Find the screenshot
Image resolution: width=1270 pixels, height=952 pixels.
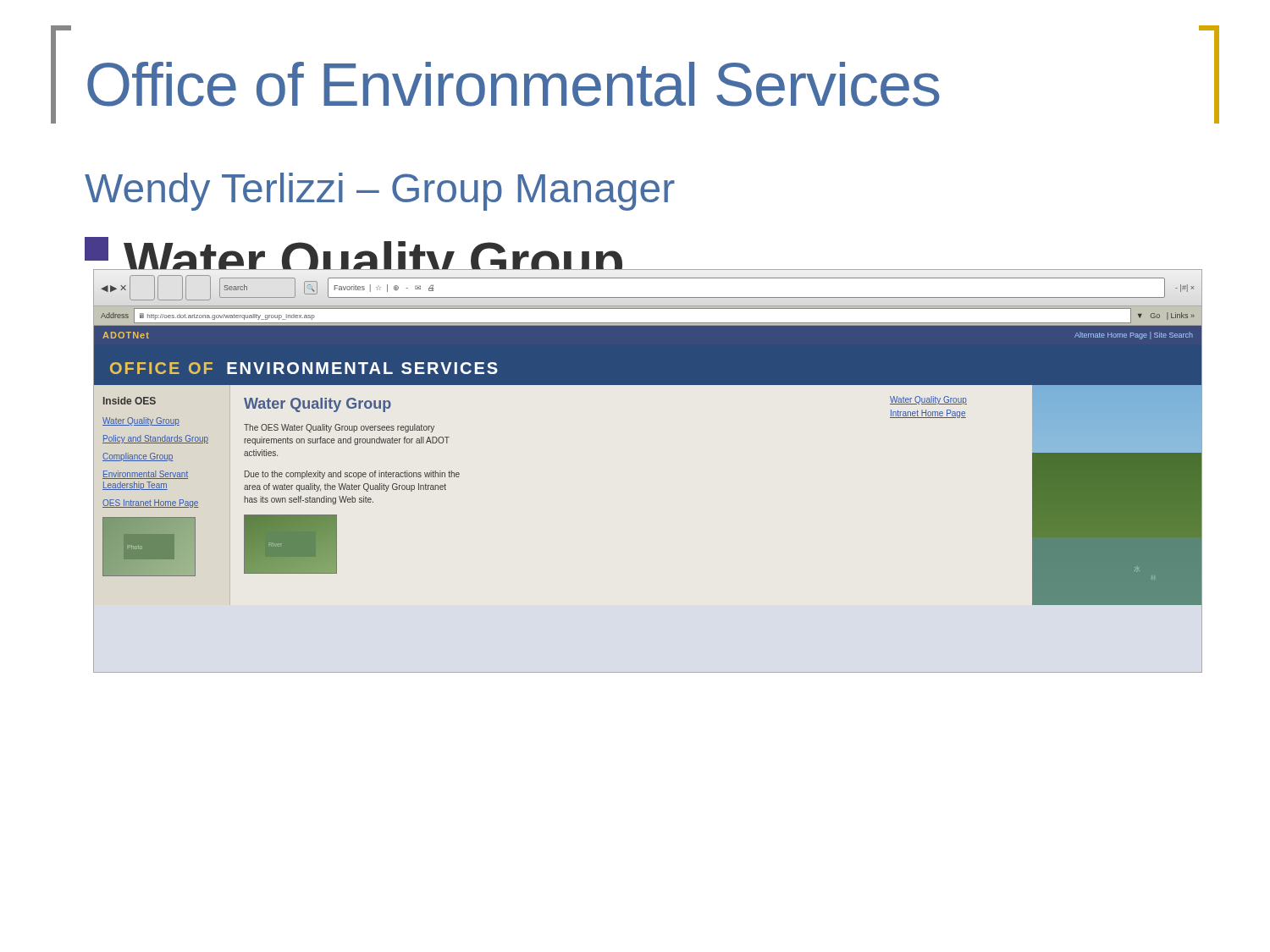648,471
